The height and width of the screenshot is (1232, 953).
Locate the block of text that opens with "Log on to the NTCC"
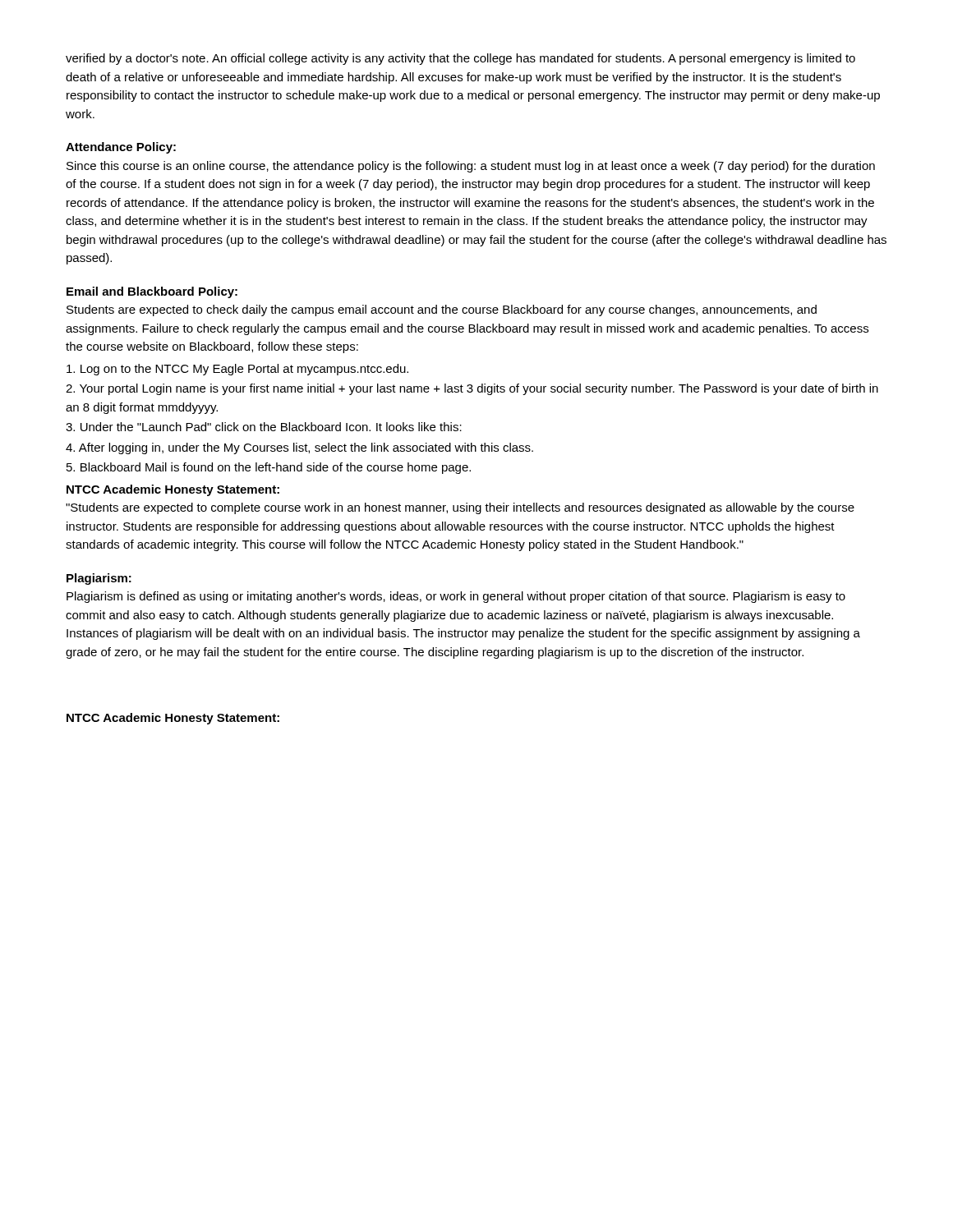coord(238,368)
